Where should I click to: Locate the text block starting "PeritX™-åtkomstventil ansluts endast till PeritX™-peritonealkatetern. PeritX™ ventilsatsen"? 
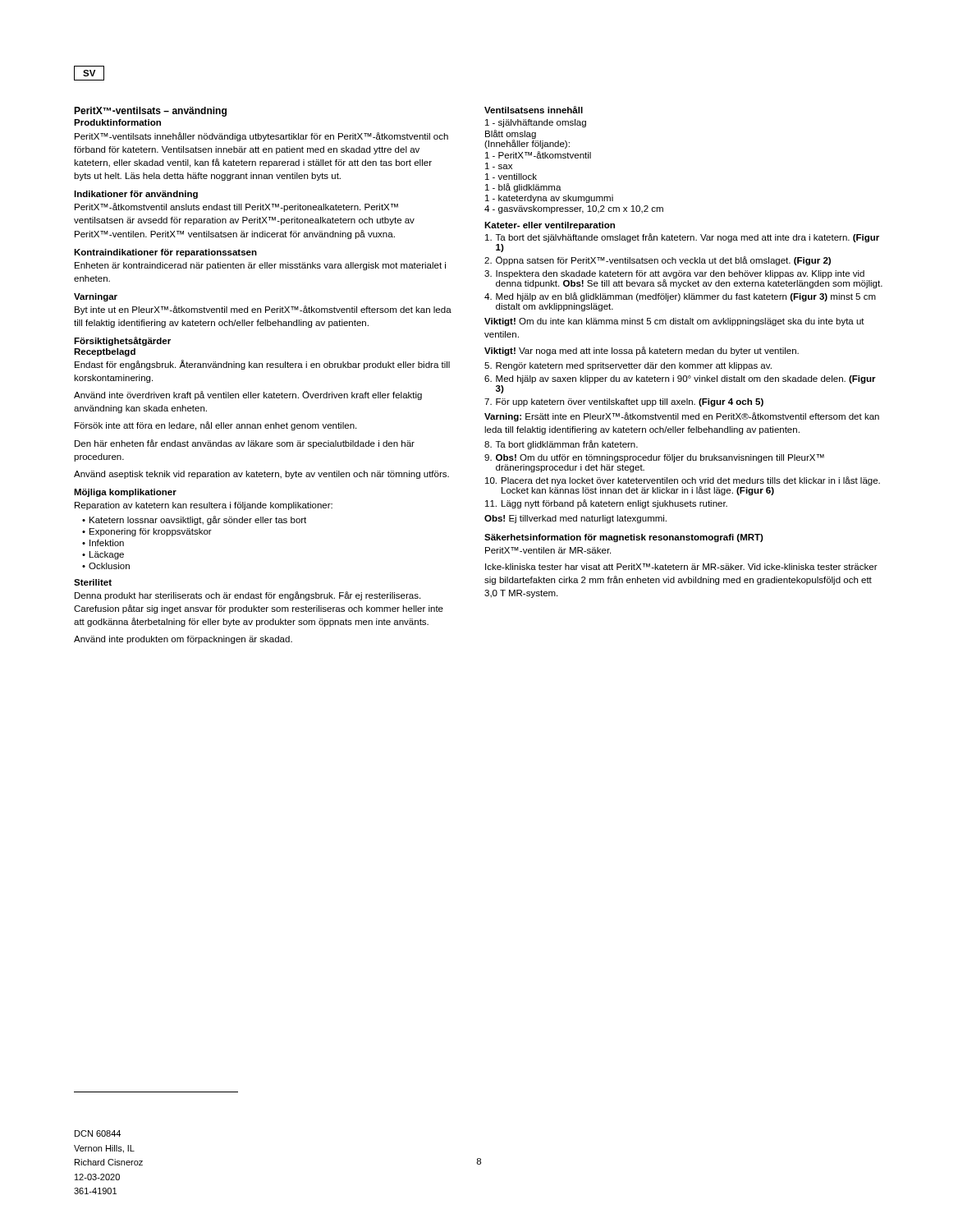click(263, 221)
